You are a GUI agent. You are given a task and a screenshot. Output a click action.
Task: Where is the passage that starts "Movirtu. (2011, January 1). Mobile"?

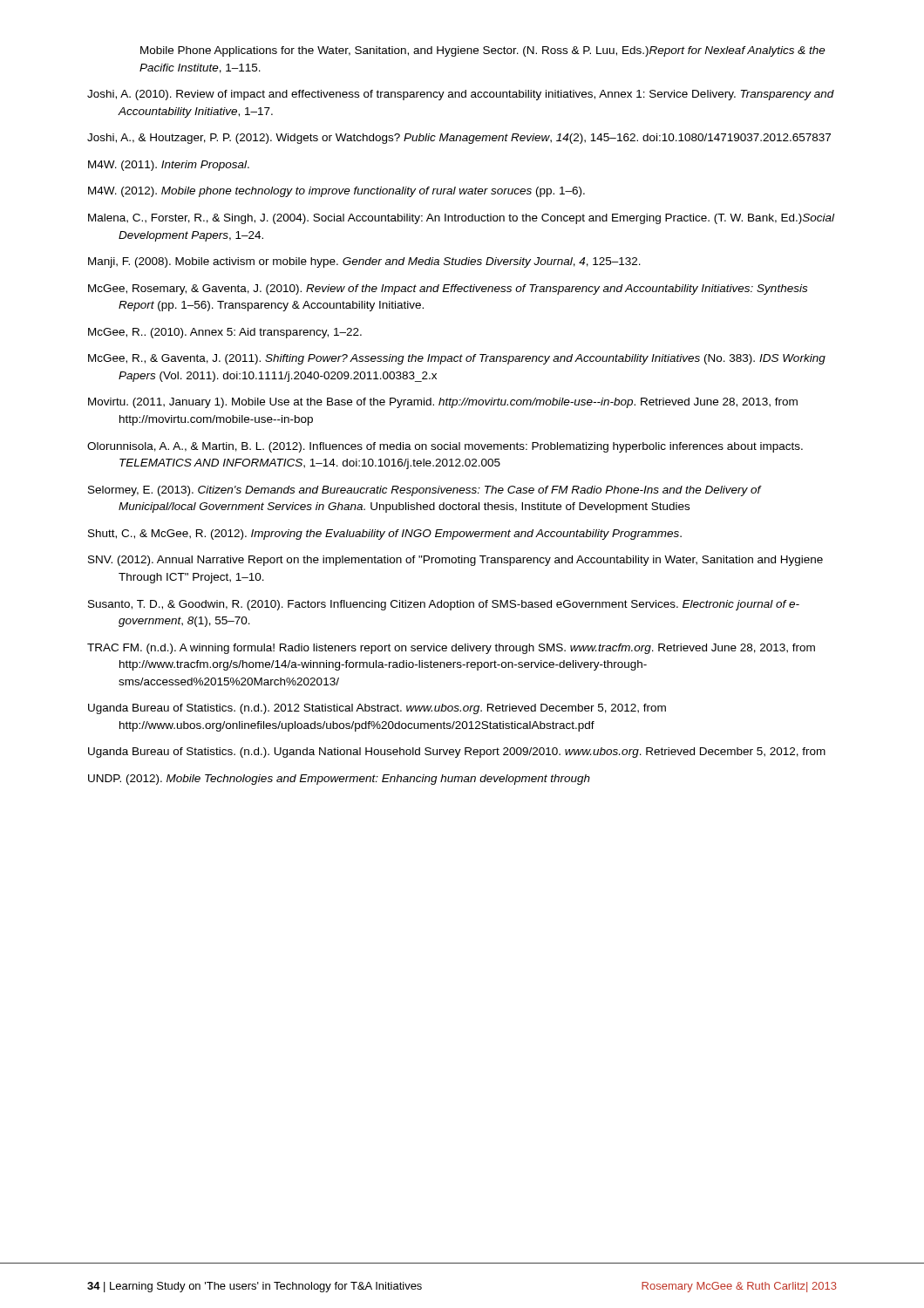point(443,410)
